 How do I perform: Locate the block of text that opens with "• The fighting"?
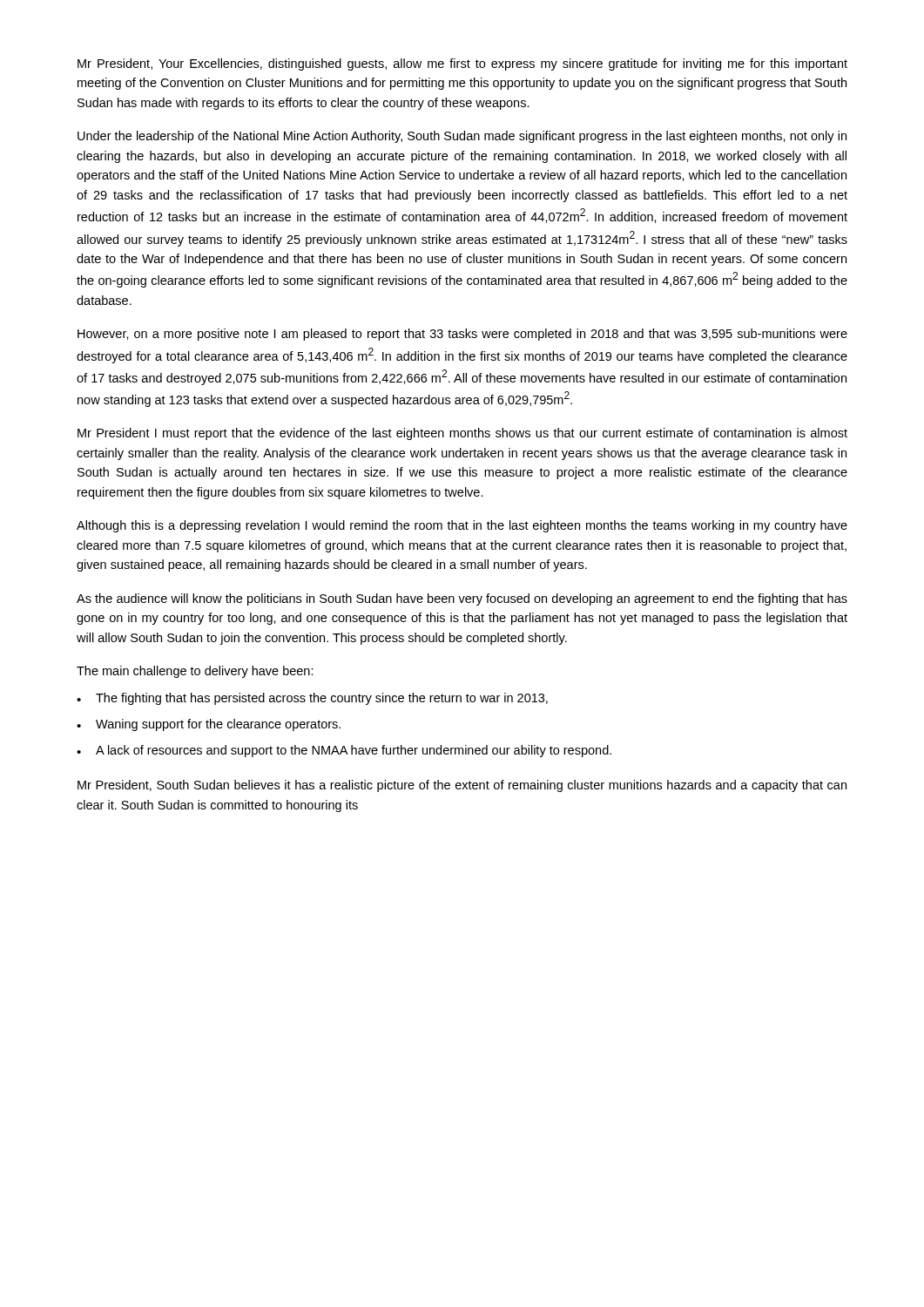click(x=462, y=699)
